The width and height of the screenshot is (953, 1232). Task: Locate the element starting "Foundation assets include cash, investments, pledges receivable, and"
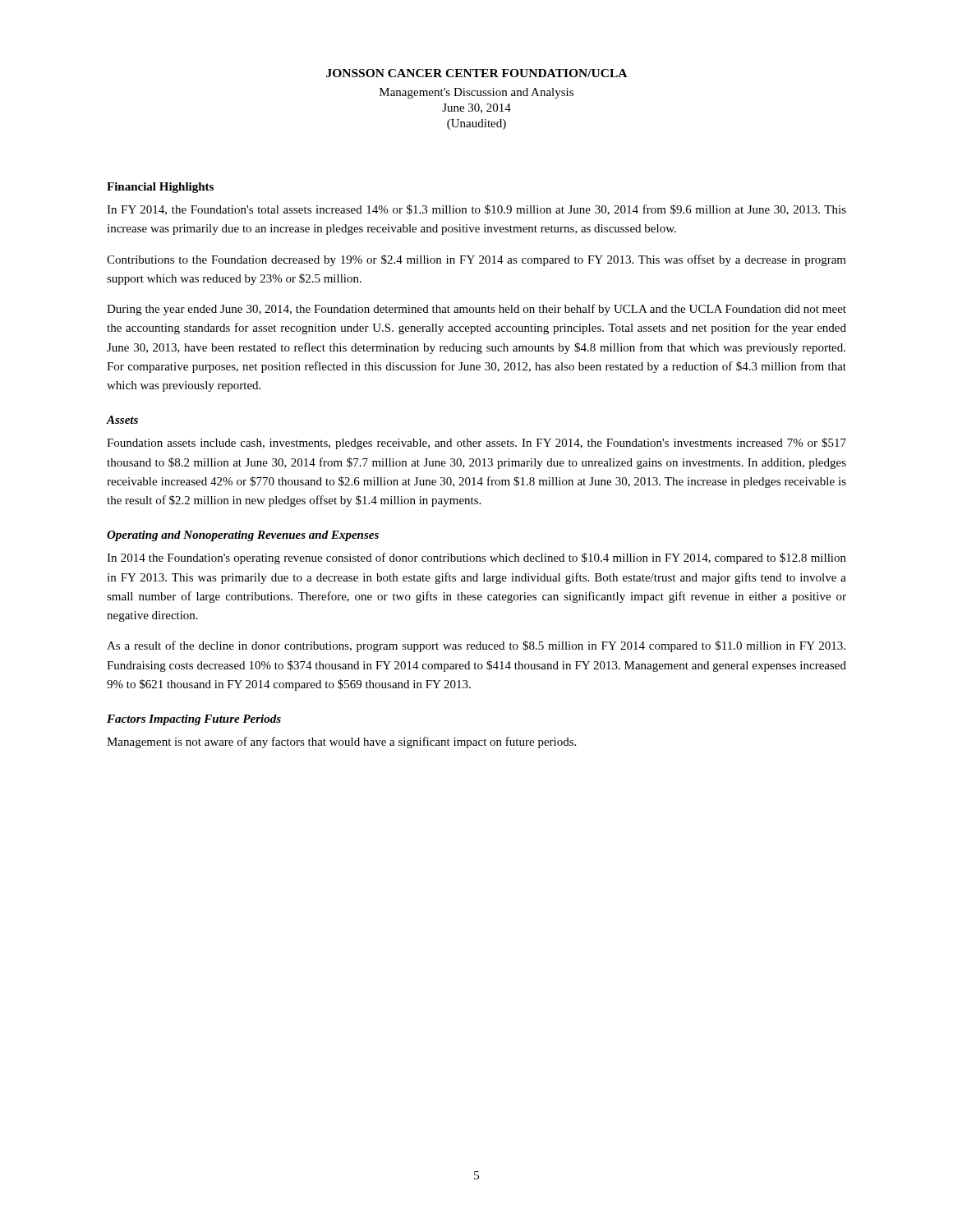[x=476, y=472]
